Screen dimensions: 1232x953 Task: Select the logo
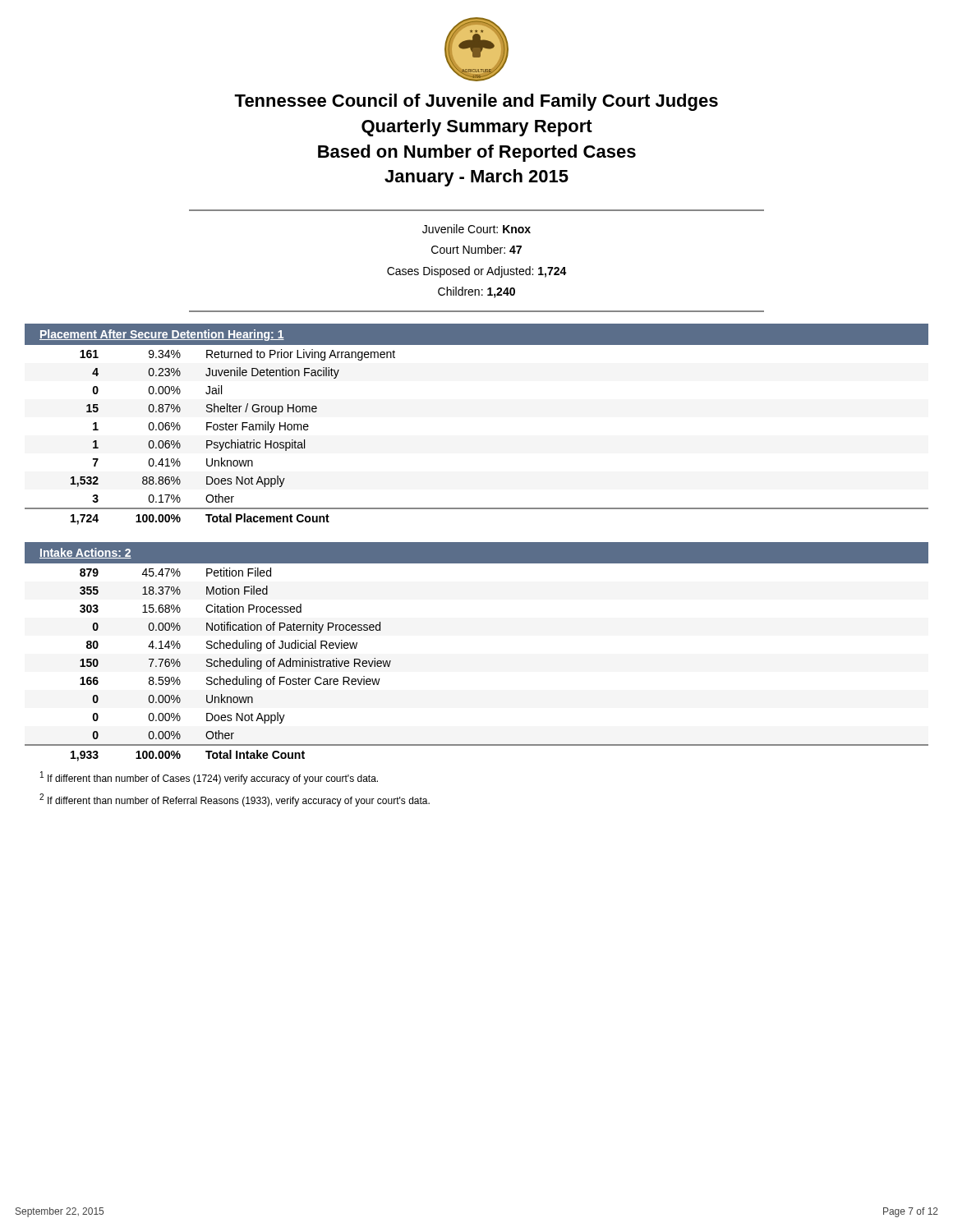pyautogui.click(x=476, y=49)
